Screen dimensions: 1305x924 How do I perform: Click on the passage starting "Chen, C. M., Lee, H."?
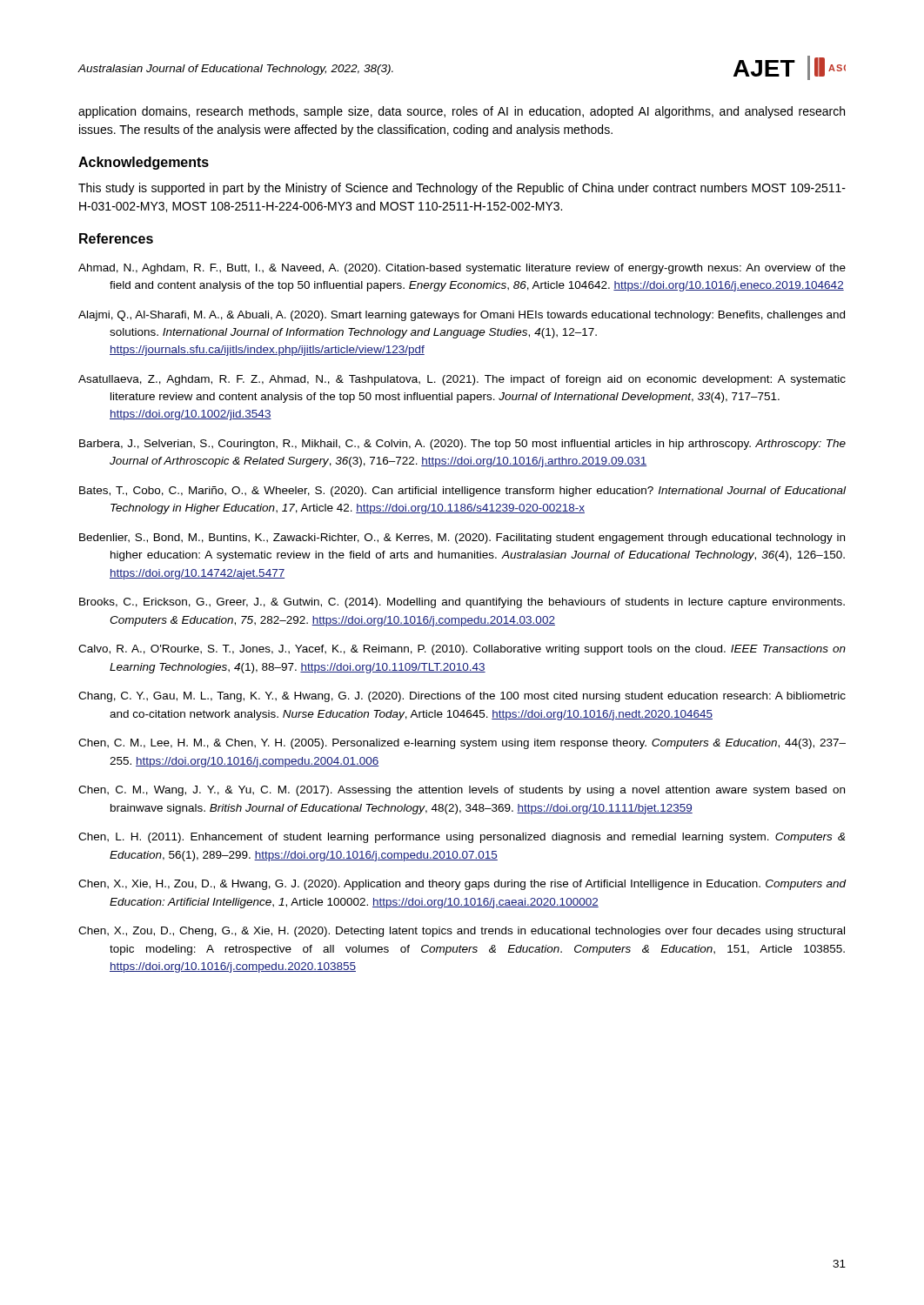click(x=462, y=752)
